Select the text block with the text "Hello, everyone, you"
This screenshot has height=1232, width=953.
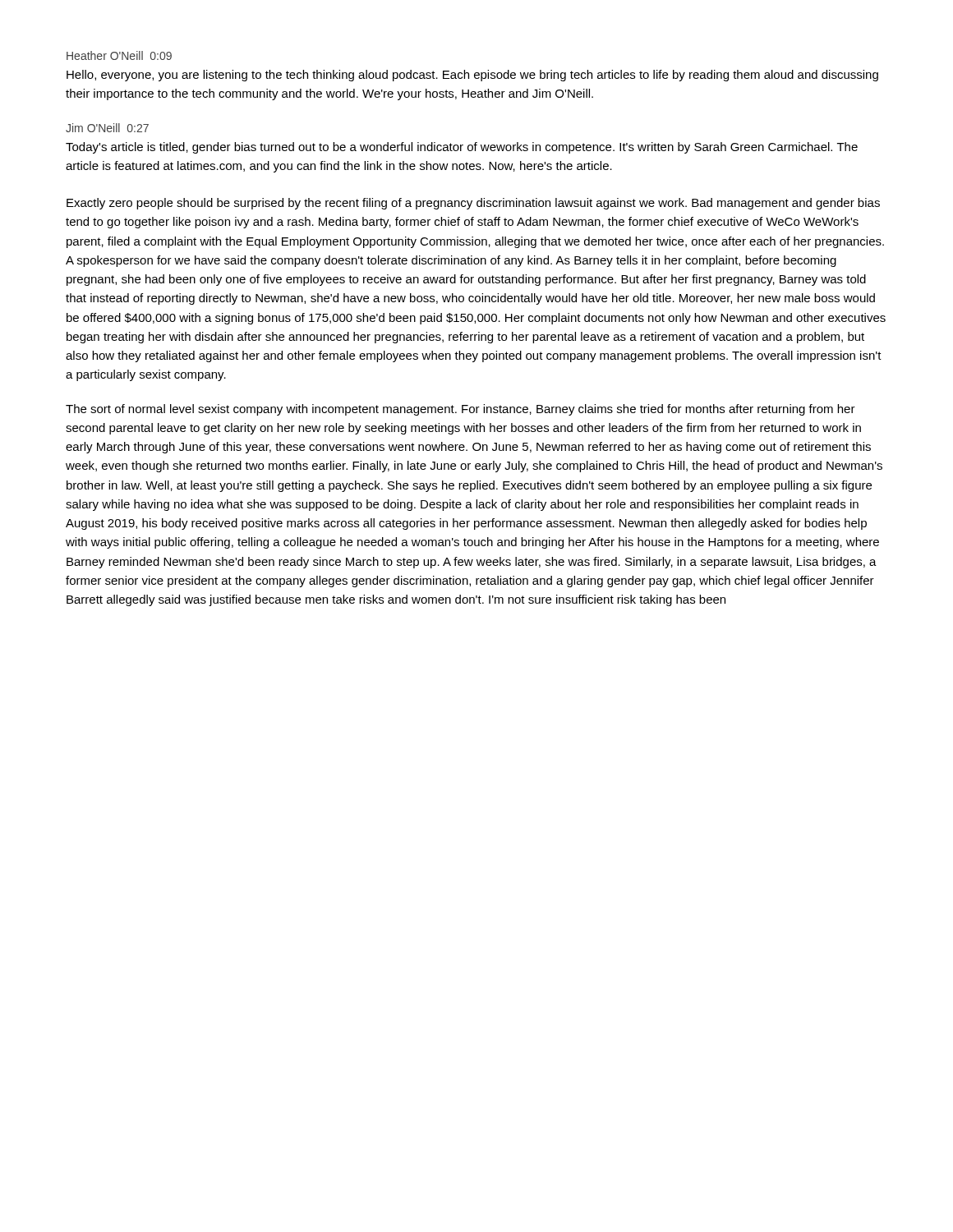[x=472, y=84]
